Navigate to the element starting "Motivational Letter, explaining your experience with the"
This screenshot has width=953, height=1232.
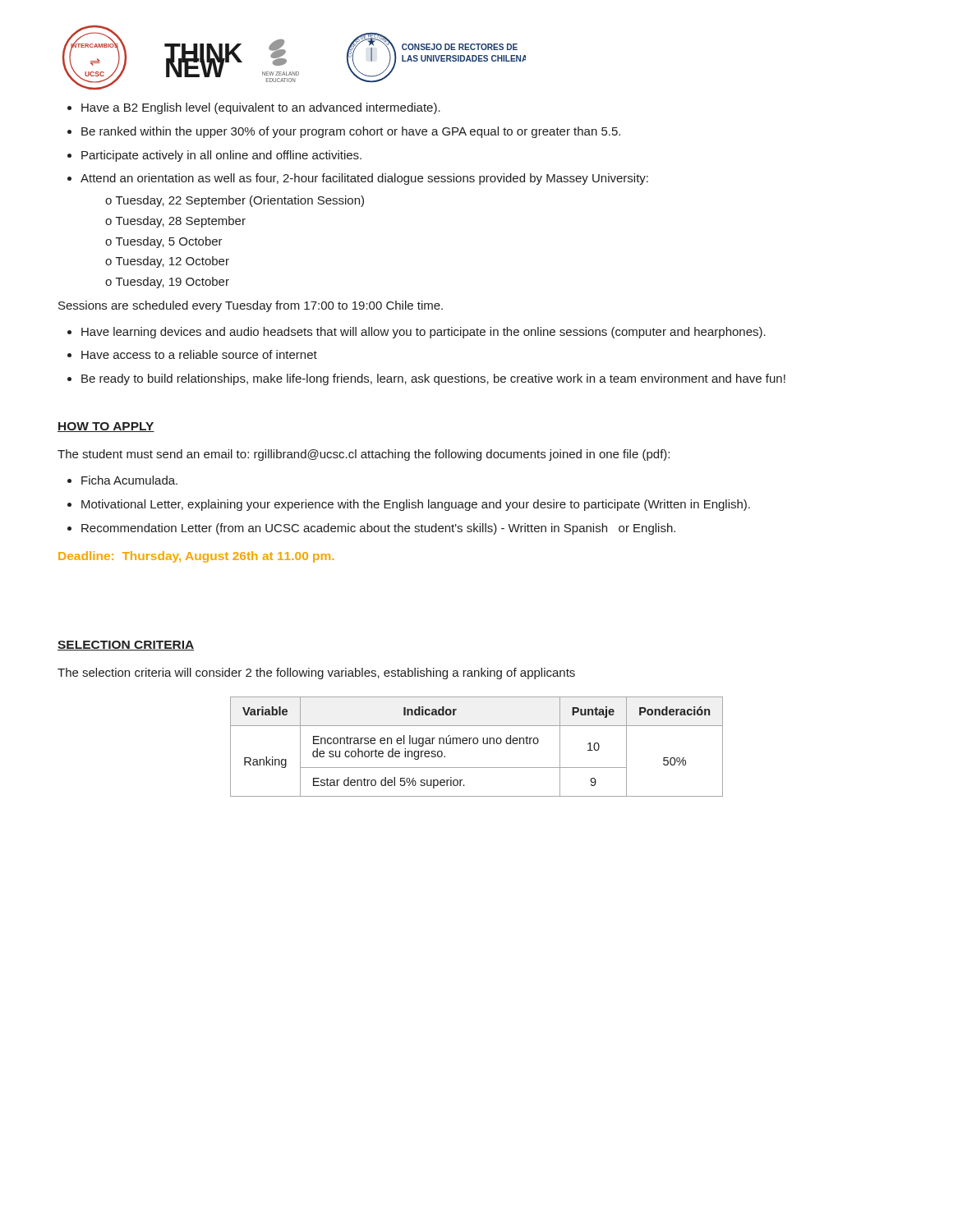(416, 504)
